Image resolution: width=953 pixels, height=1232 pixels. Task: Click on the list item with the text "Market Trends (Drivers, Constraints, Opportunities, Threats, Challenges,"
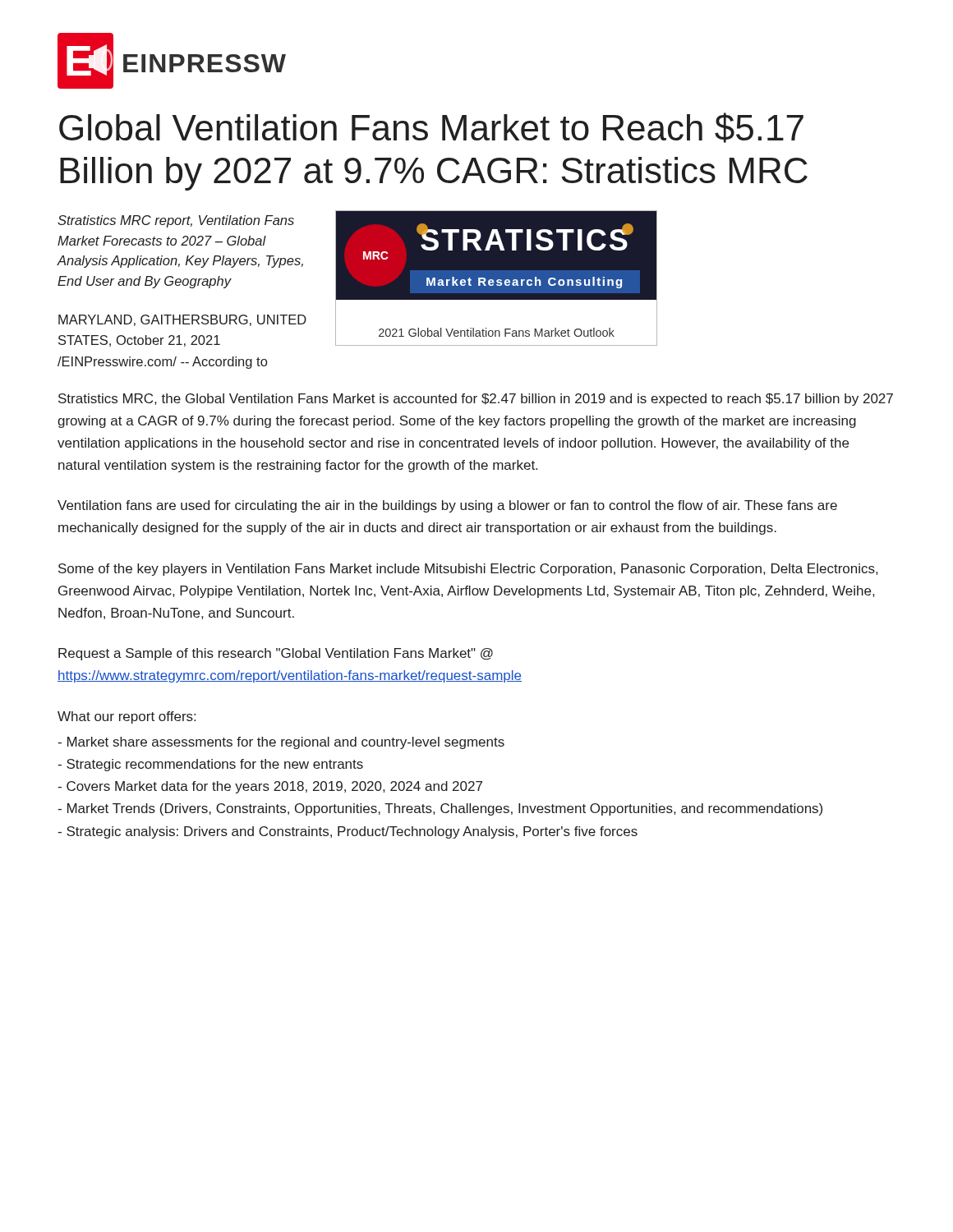tap(440, 809)
